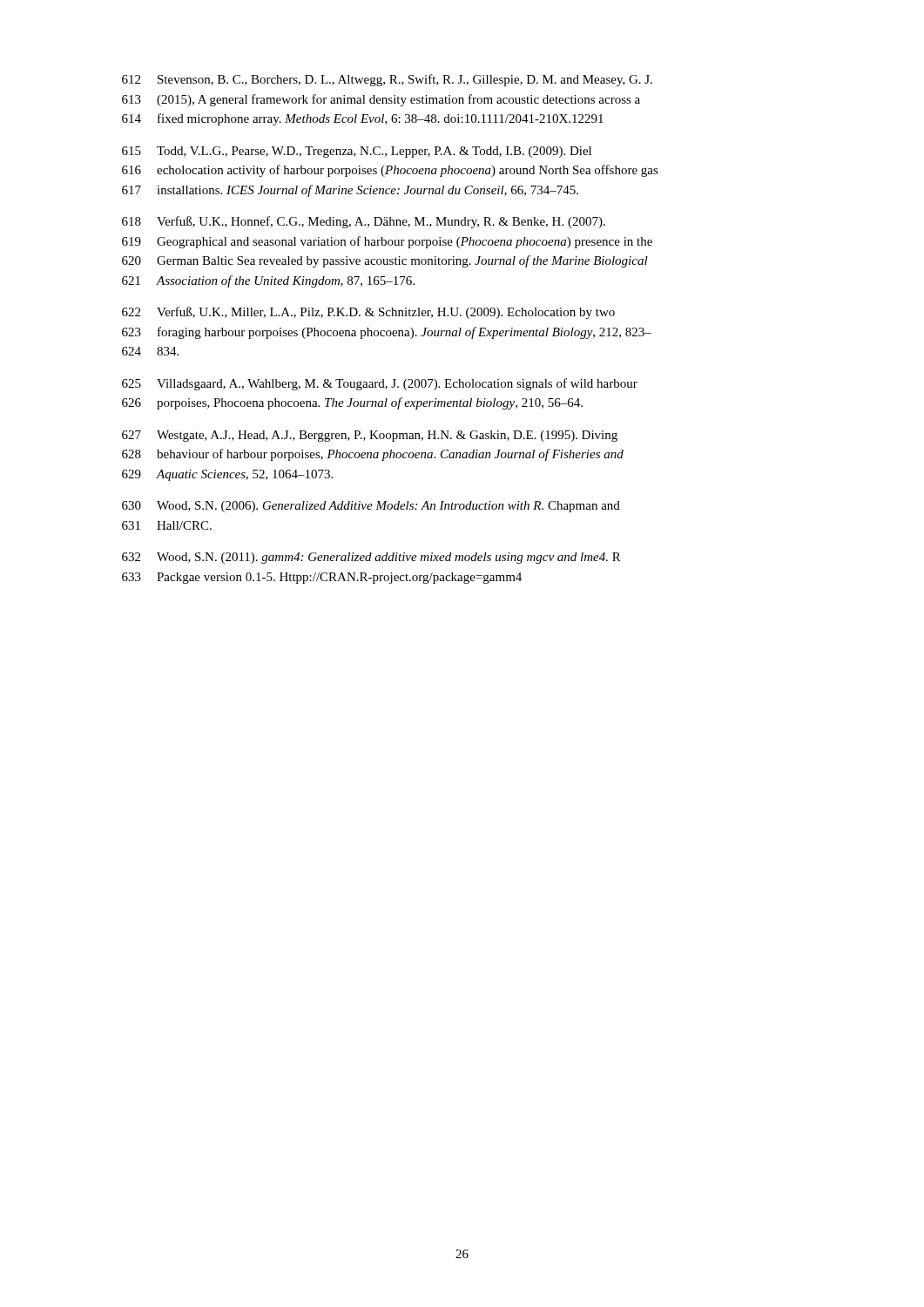
Task: Where is the passage that starts "627 Westgate, A.J., Head, A.J., Berggren, P.,"?
Action: (462, 454)
